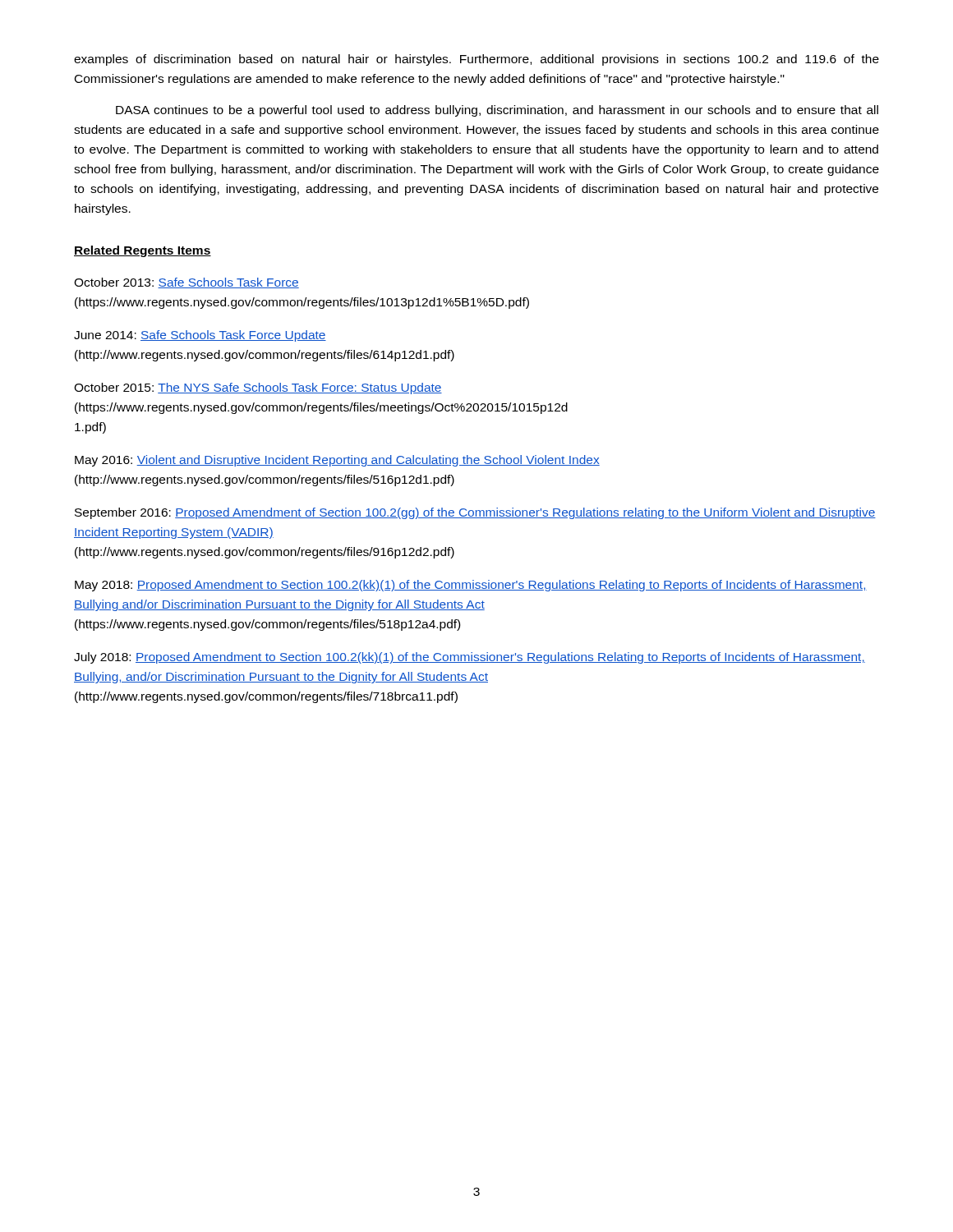
Task: Click the passage that begins "May 2016: Violent and"
Action: (337, 470)
